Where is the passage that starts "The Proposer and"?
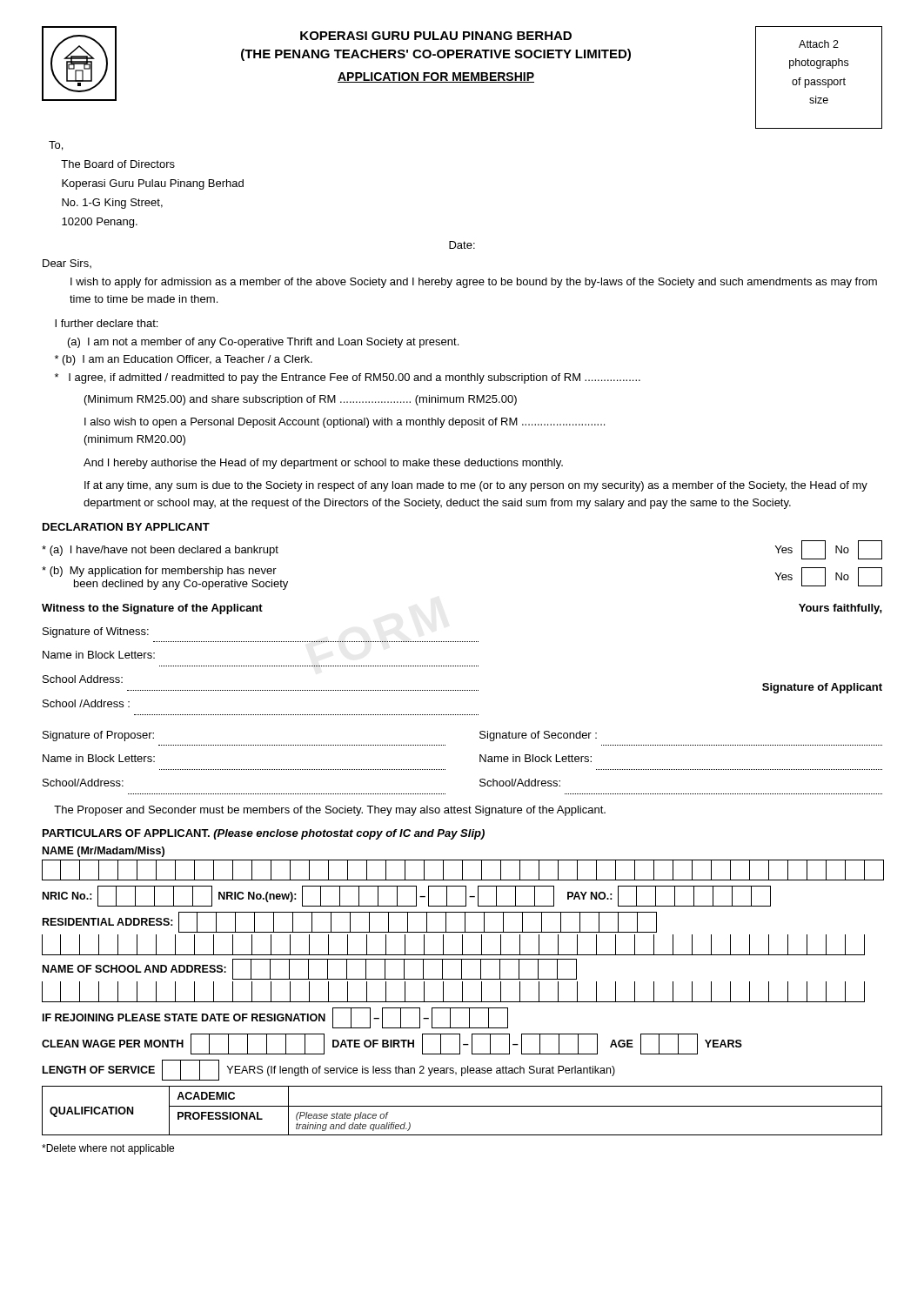924x1305 pixels. 324,809
